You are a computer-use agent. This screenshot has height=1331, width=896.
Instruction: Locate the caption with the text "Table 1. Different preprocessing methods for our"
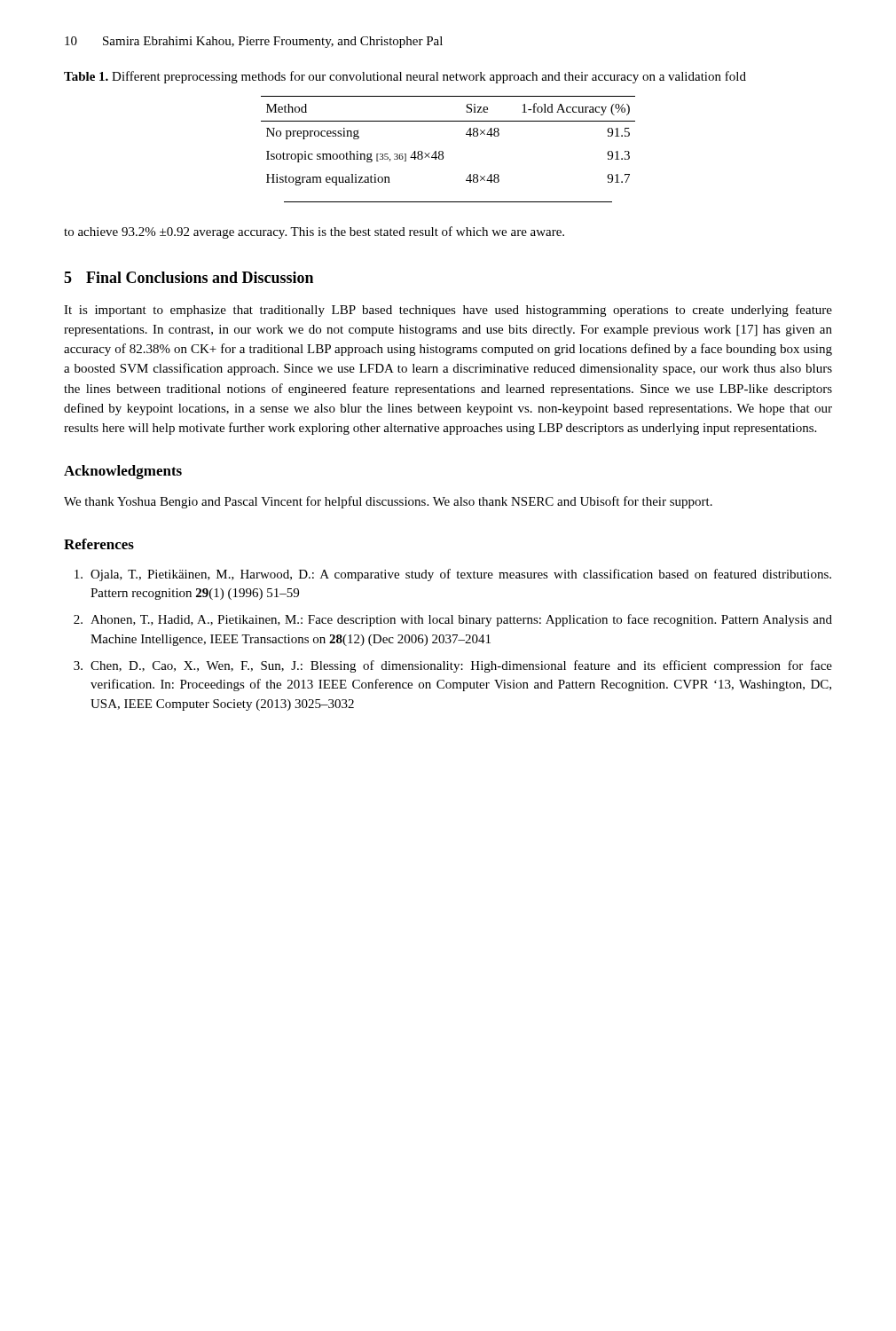(x=405, y=76)
